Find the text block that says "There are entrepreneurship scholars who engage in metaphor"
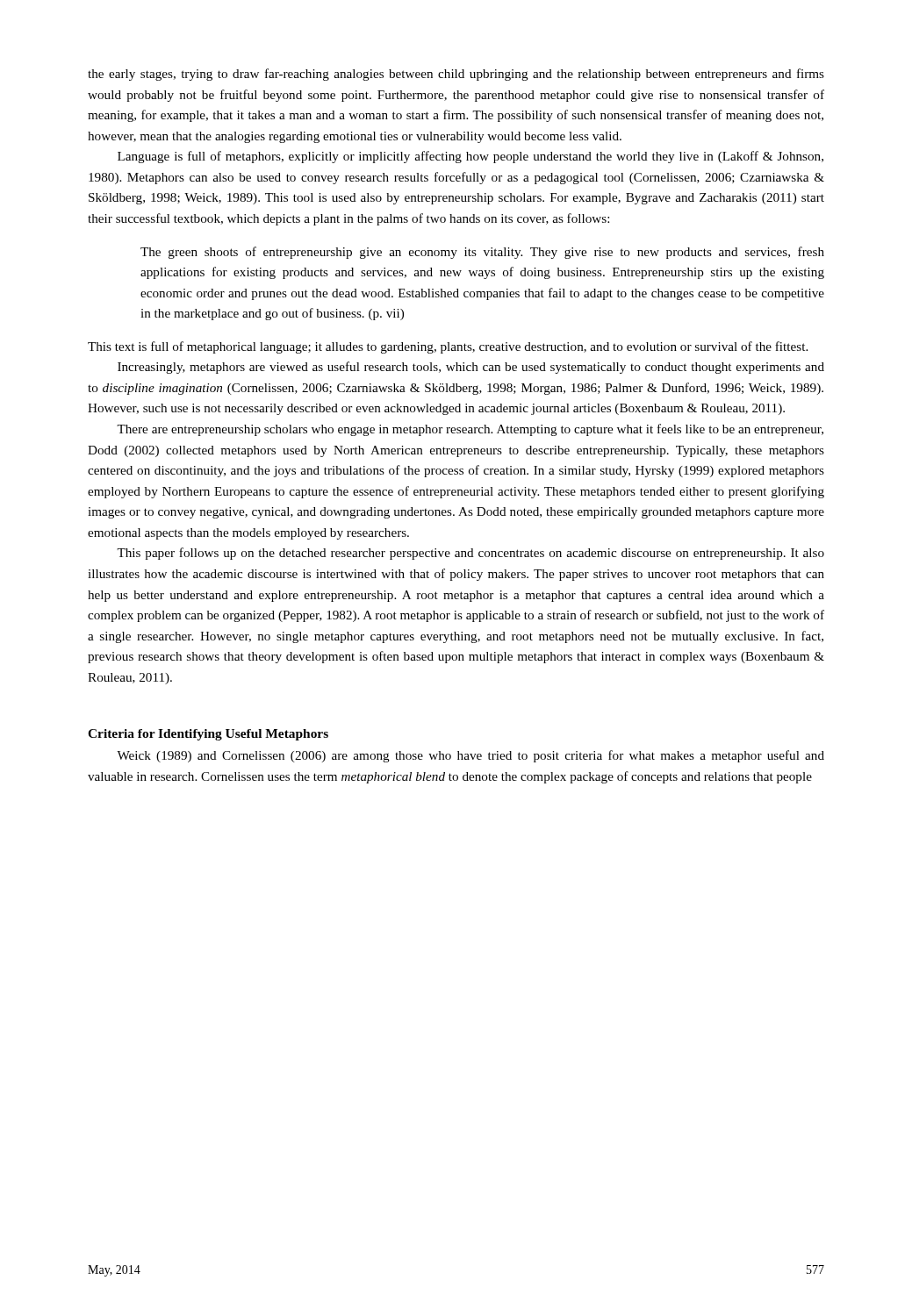The width and height of the screenshot is (912, 1316). (456, 480)
